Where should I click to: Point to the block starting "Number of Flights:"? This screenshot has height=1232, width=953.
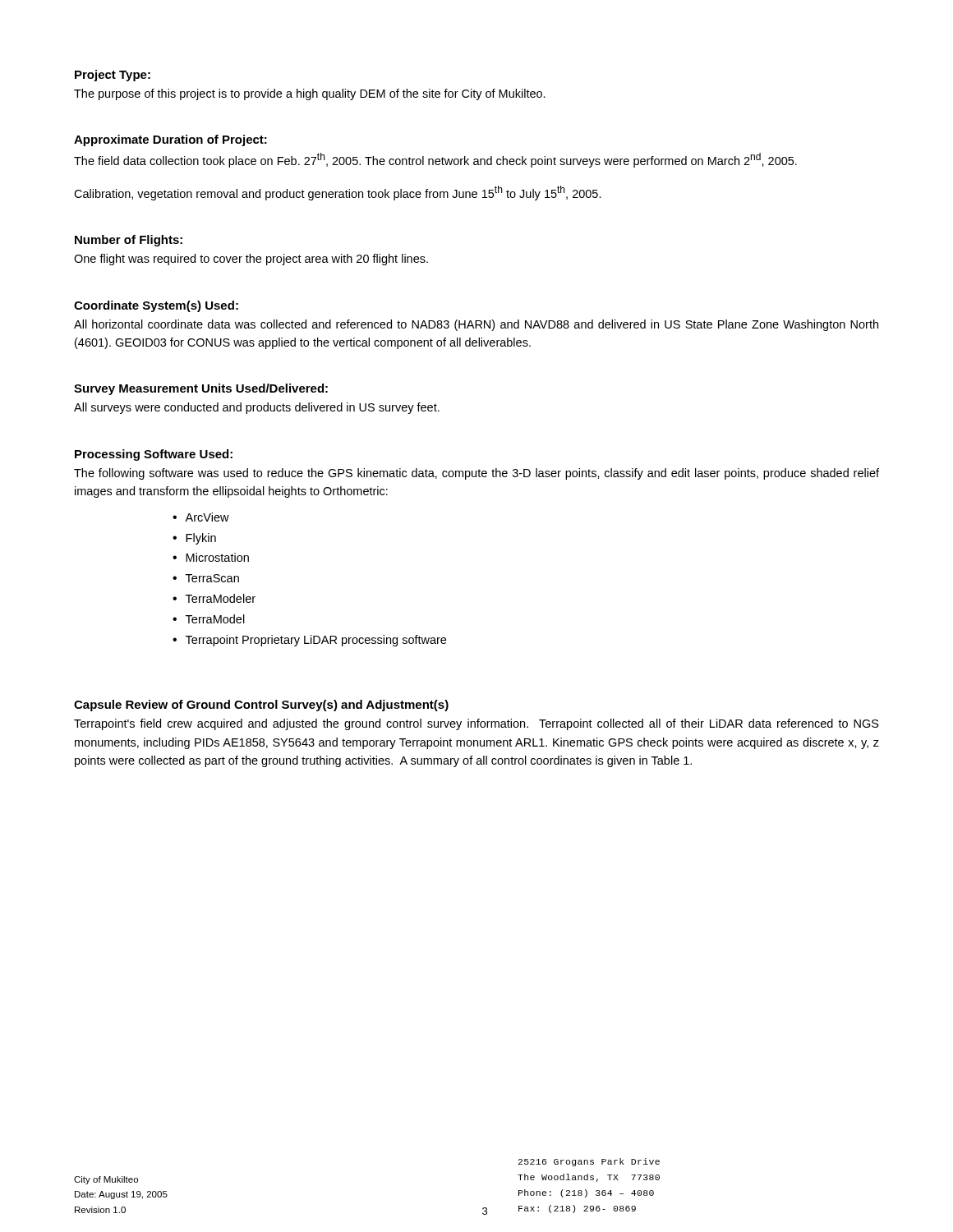pyautogui.click(x=129, y=239)
